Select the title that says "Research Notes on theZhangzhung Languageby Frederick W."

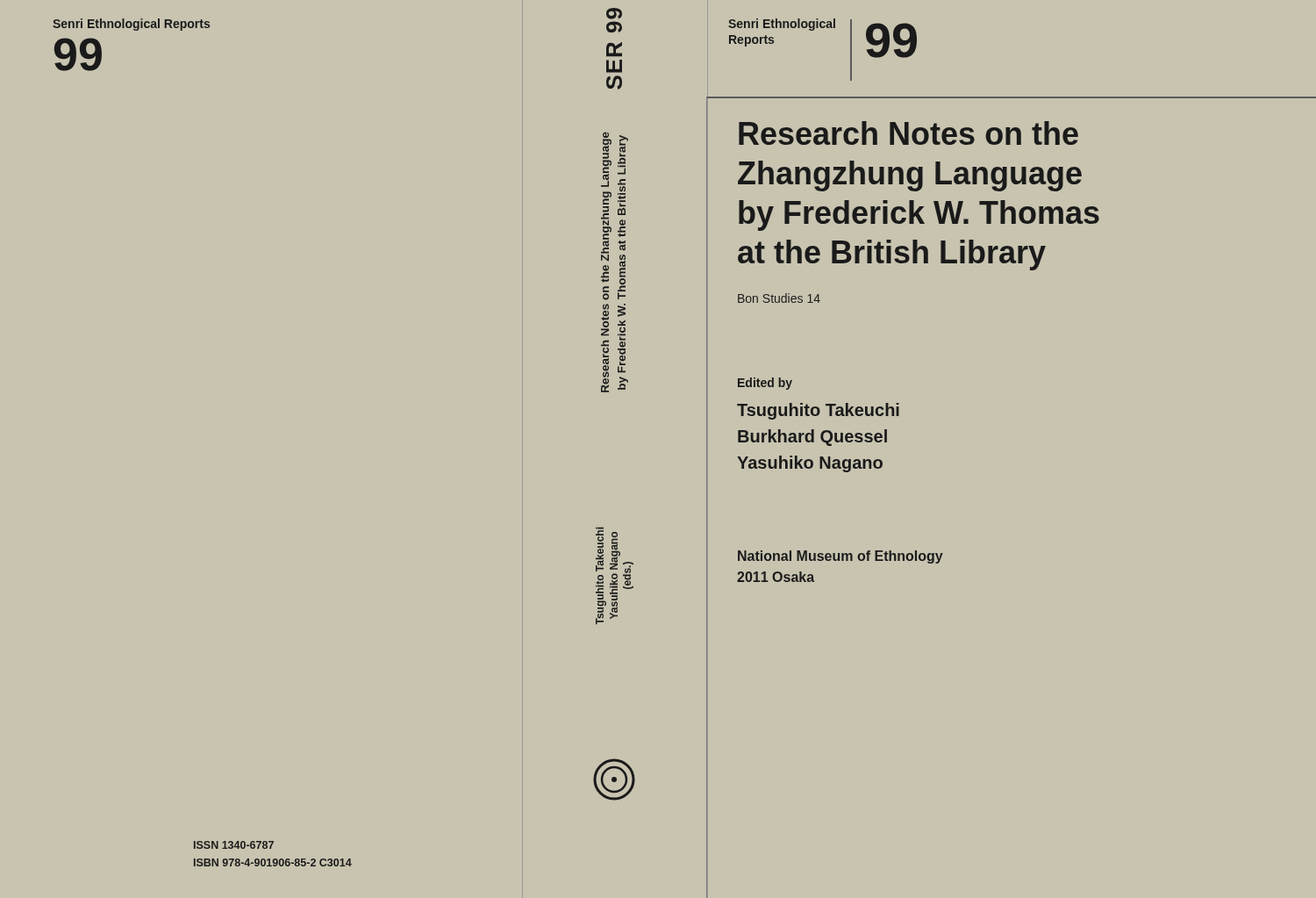click(x=919, y=193)
